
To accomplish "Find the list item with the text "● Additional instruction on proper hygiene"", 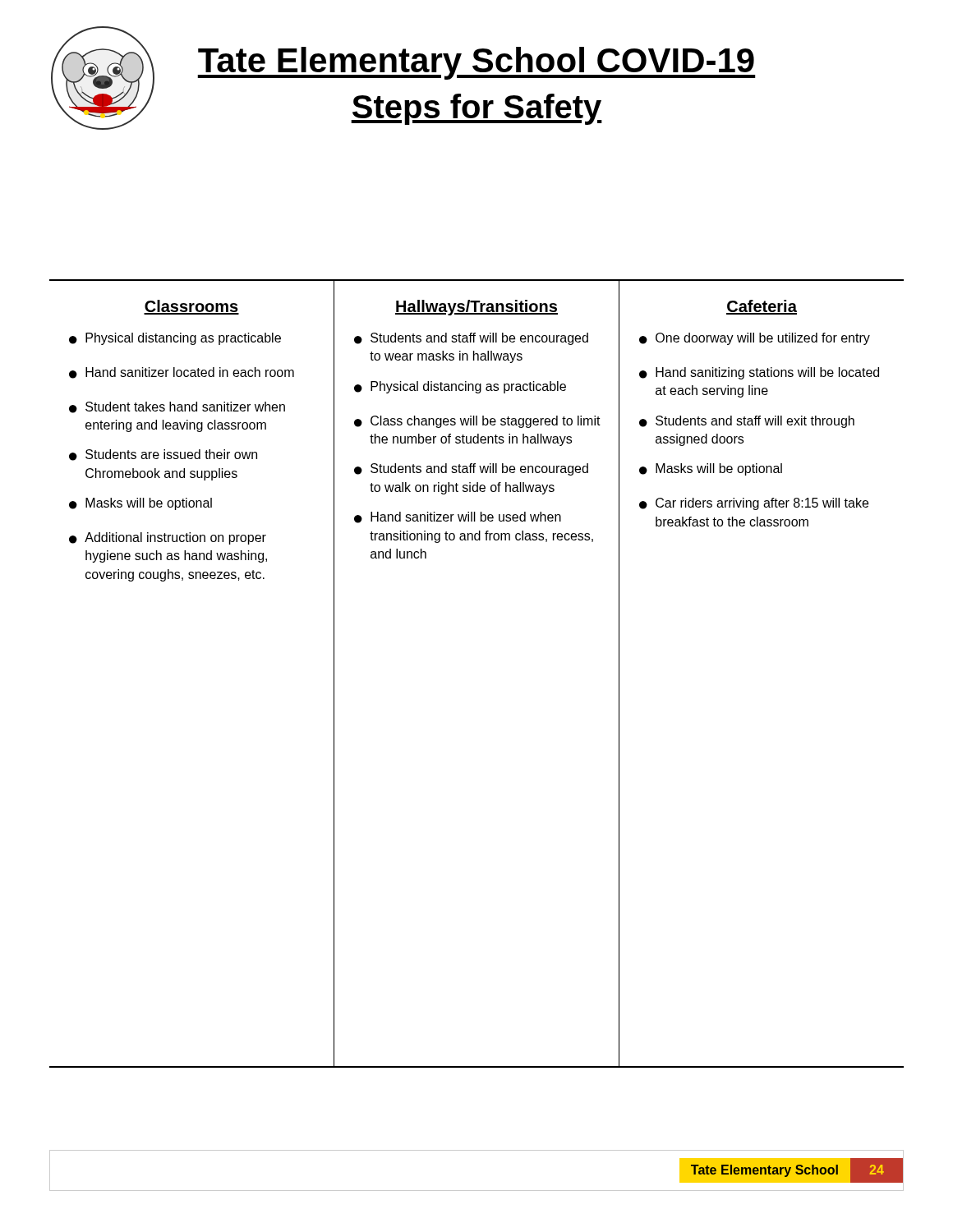I will coord(191,556).
